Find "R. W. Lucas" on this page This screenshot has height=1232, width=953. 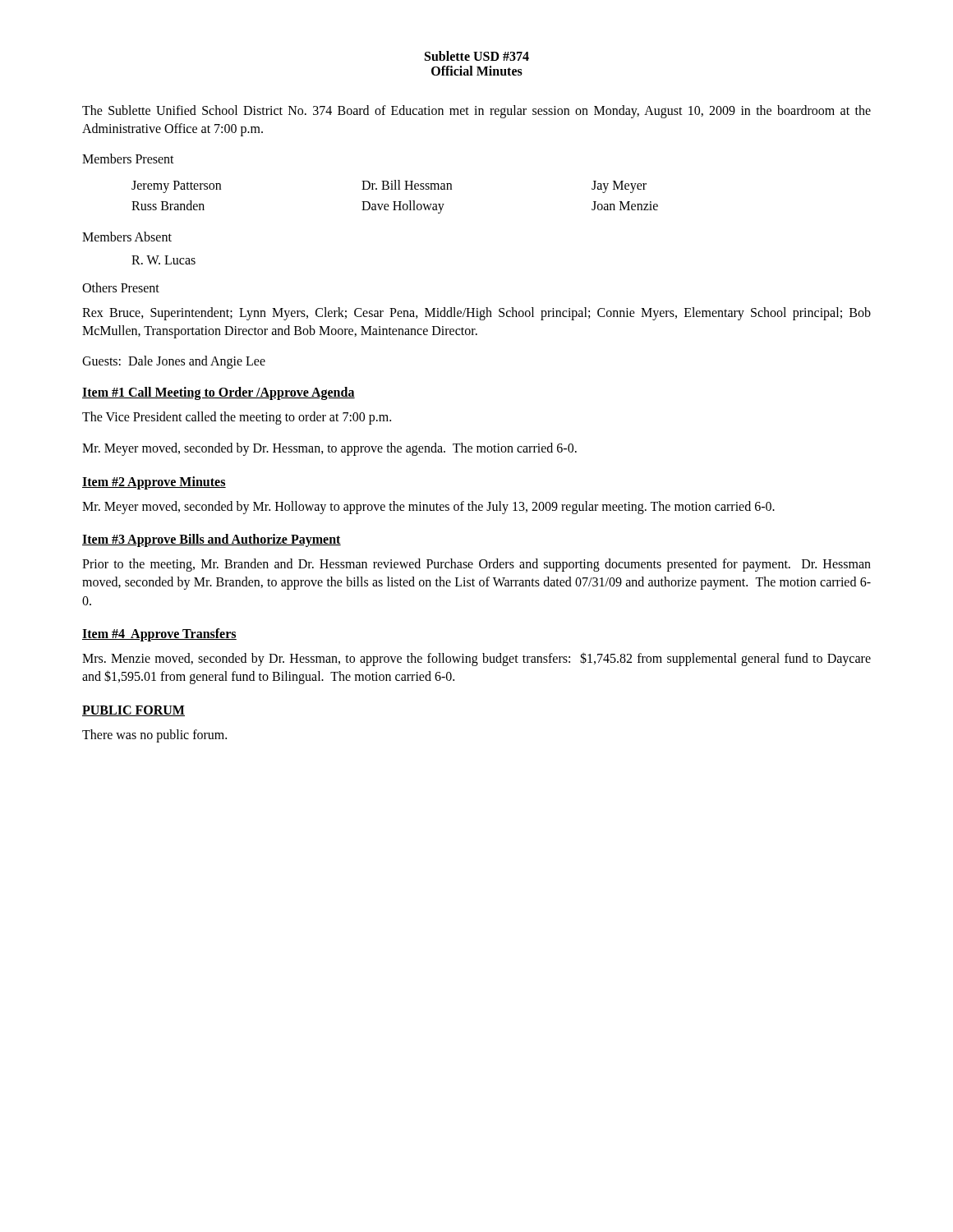164,260
